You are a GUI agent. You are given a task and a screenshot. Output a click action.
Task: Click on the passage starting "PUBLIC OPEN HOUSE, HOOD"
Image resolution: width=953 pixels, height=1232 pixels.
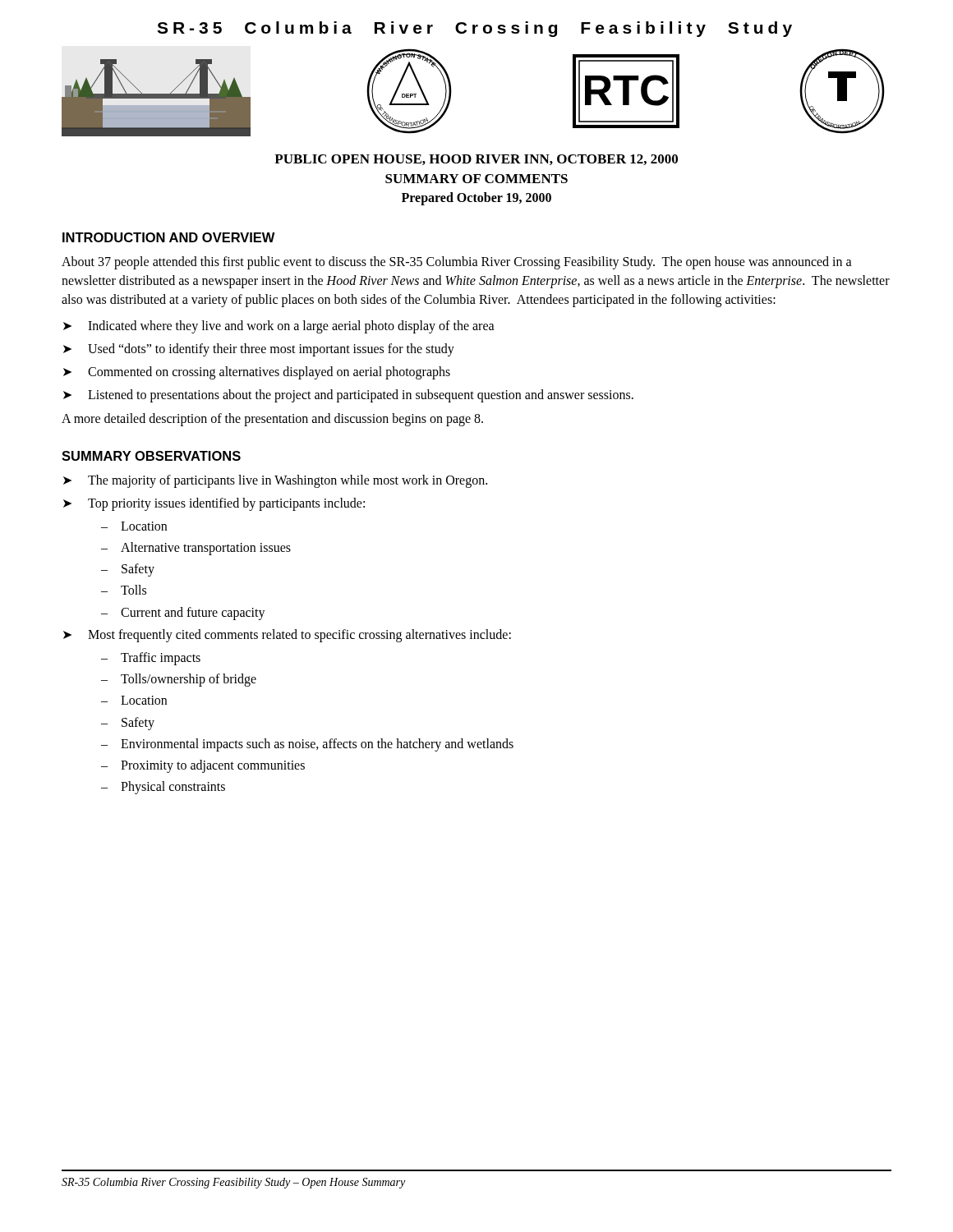[476, 178]
